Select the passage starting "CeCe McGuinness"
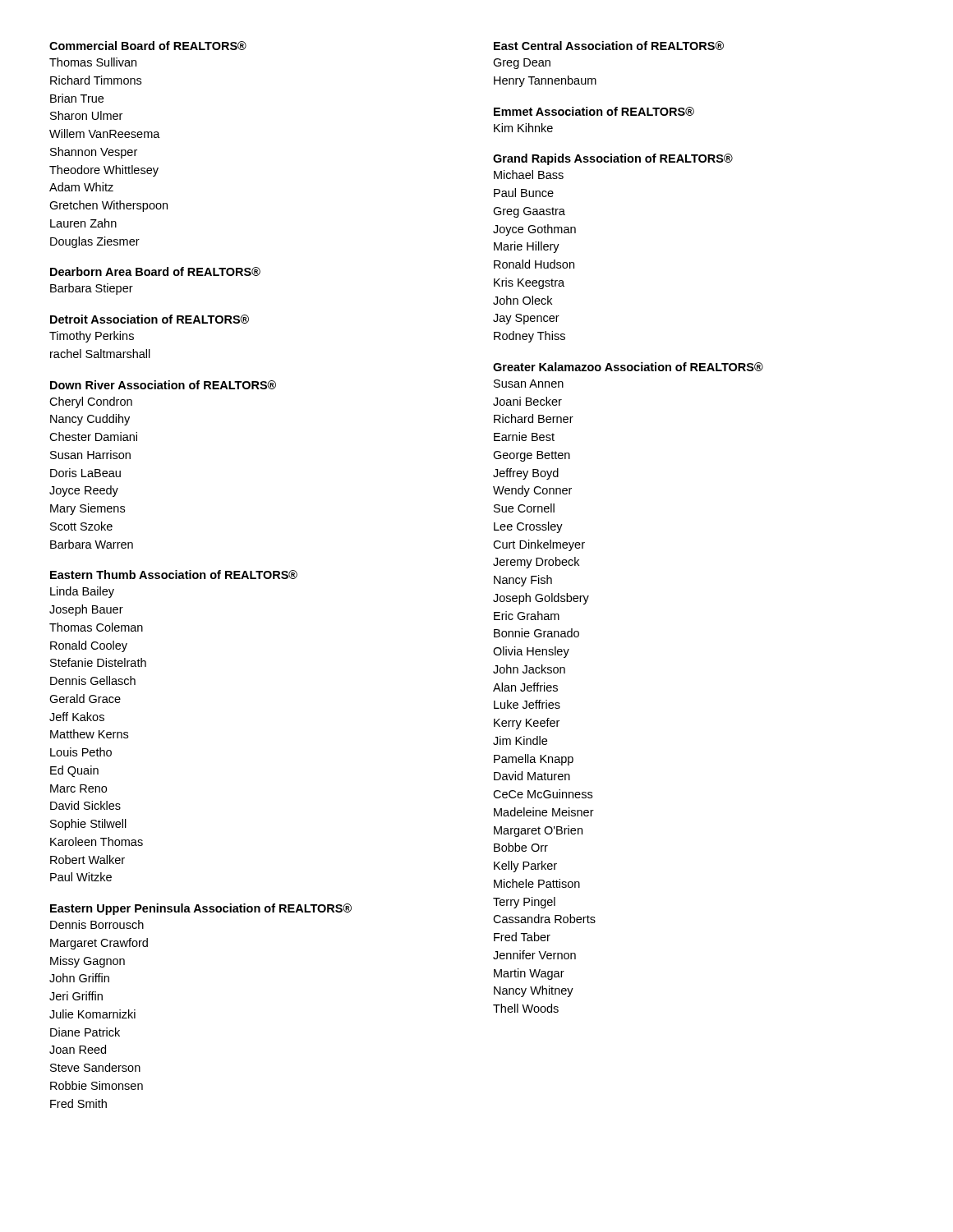Image resolution: width=953 pixels, height=1232 pixels. click(543, 794)
